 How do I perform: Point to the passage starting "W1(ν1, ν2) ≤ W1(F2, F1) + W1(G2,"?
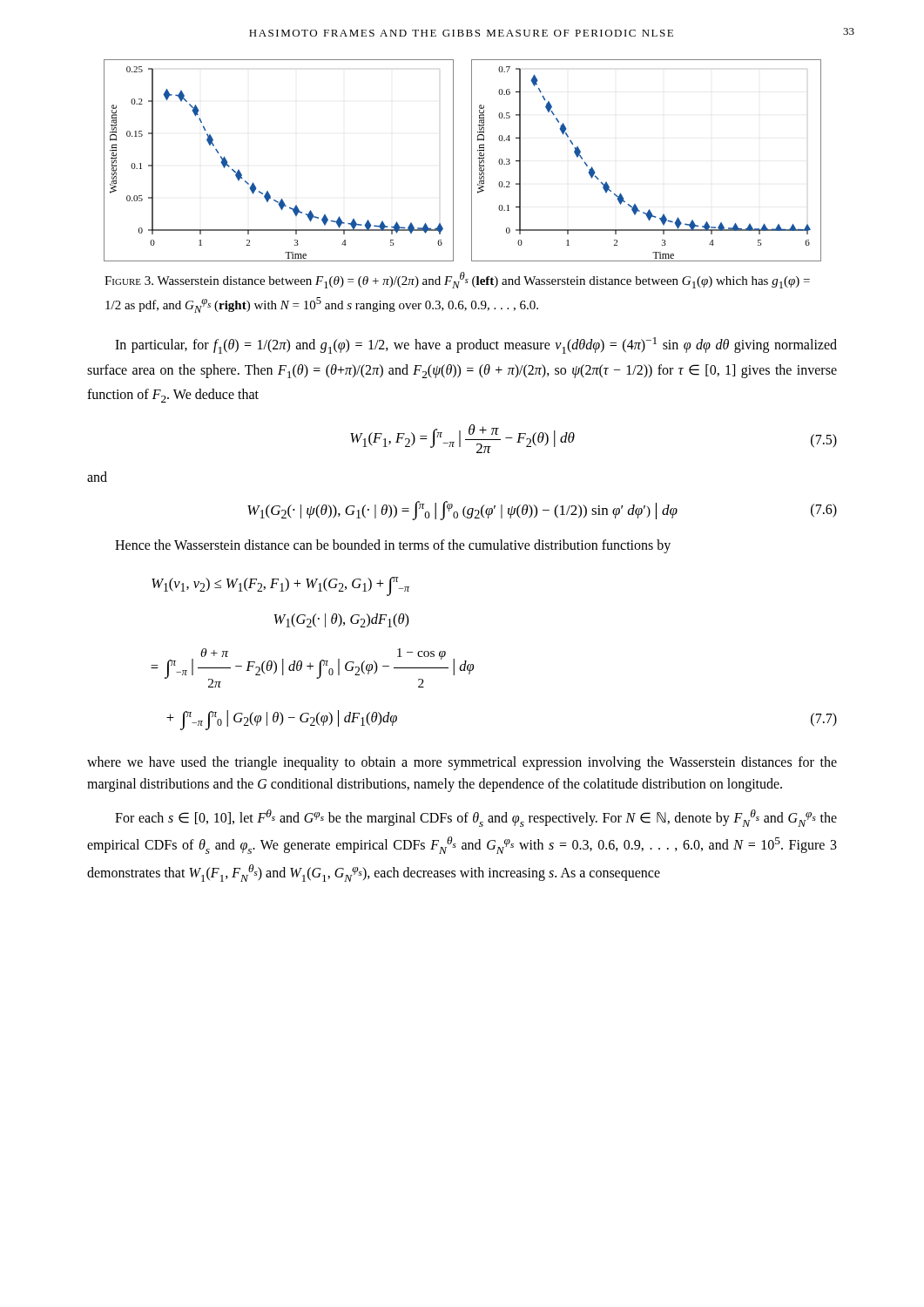(280, 586)
